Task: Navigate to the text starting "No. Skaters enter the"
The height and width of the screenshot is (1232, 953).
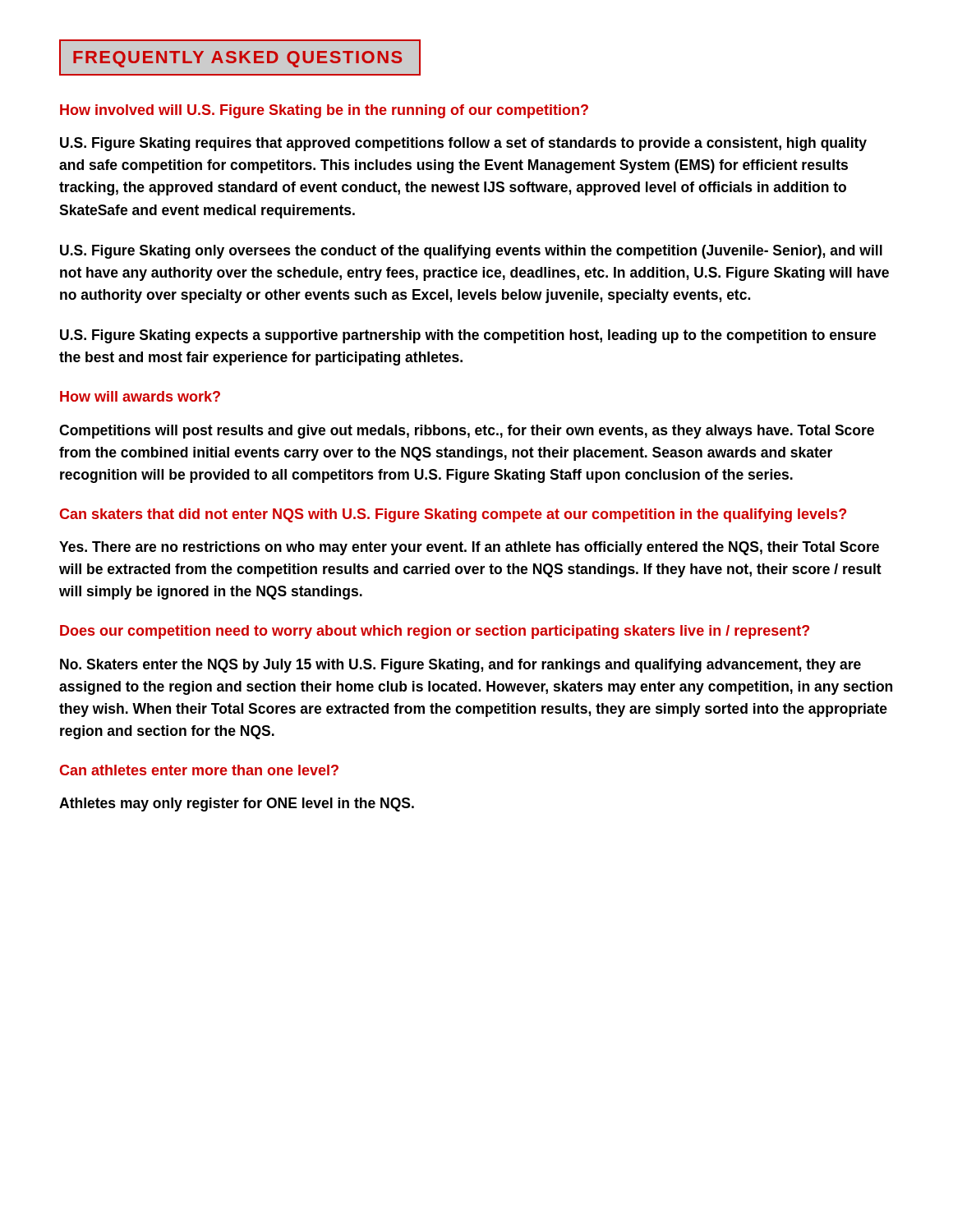Action: coord(476,698)
